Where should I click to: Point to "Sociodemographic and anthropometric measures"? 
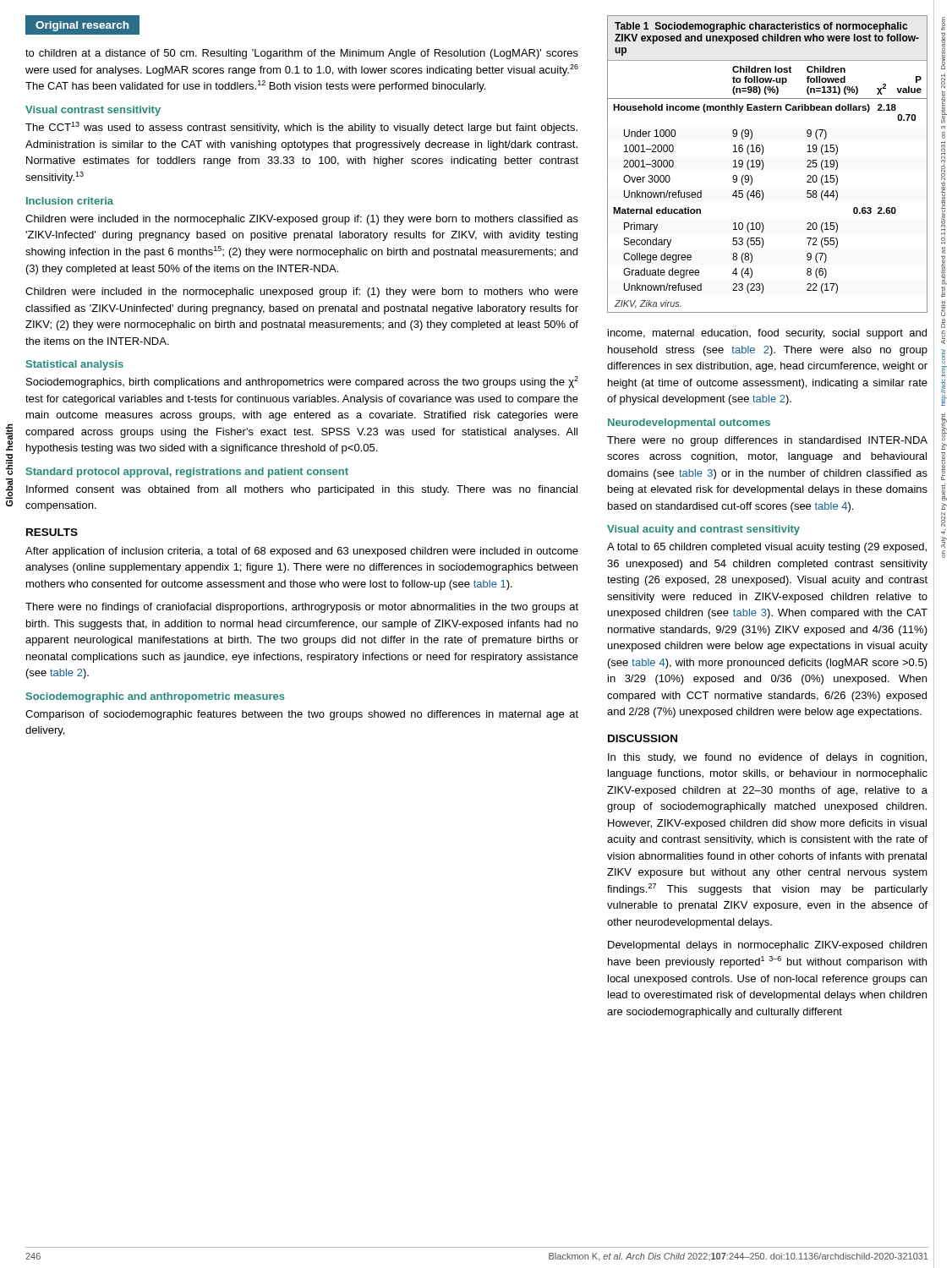click(156, 697)
